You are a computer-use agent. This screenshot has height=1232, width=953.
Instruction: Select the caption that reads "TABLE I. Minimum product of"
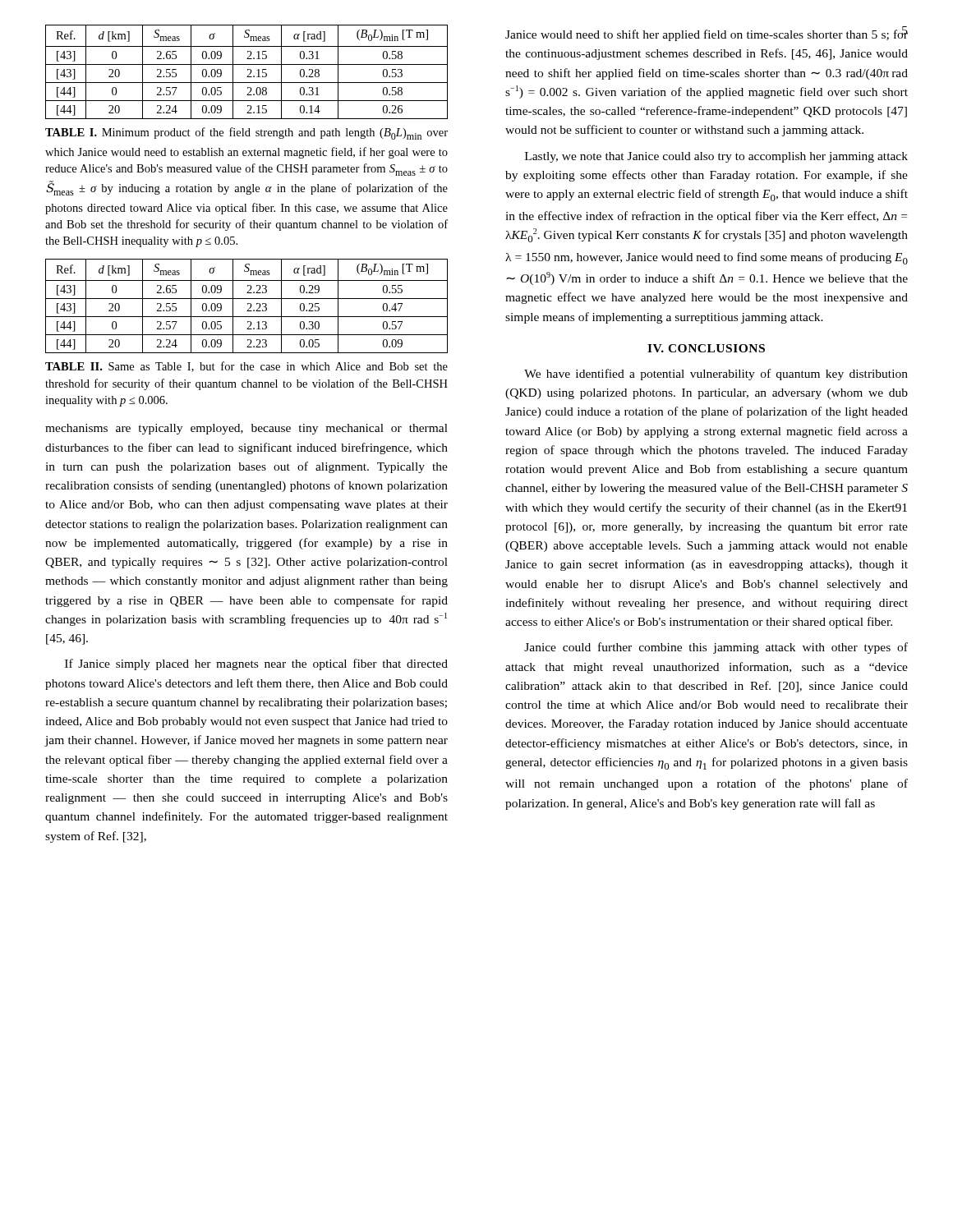(246, 186)
